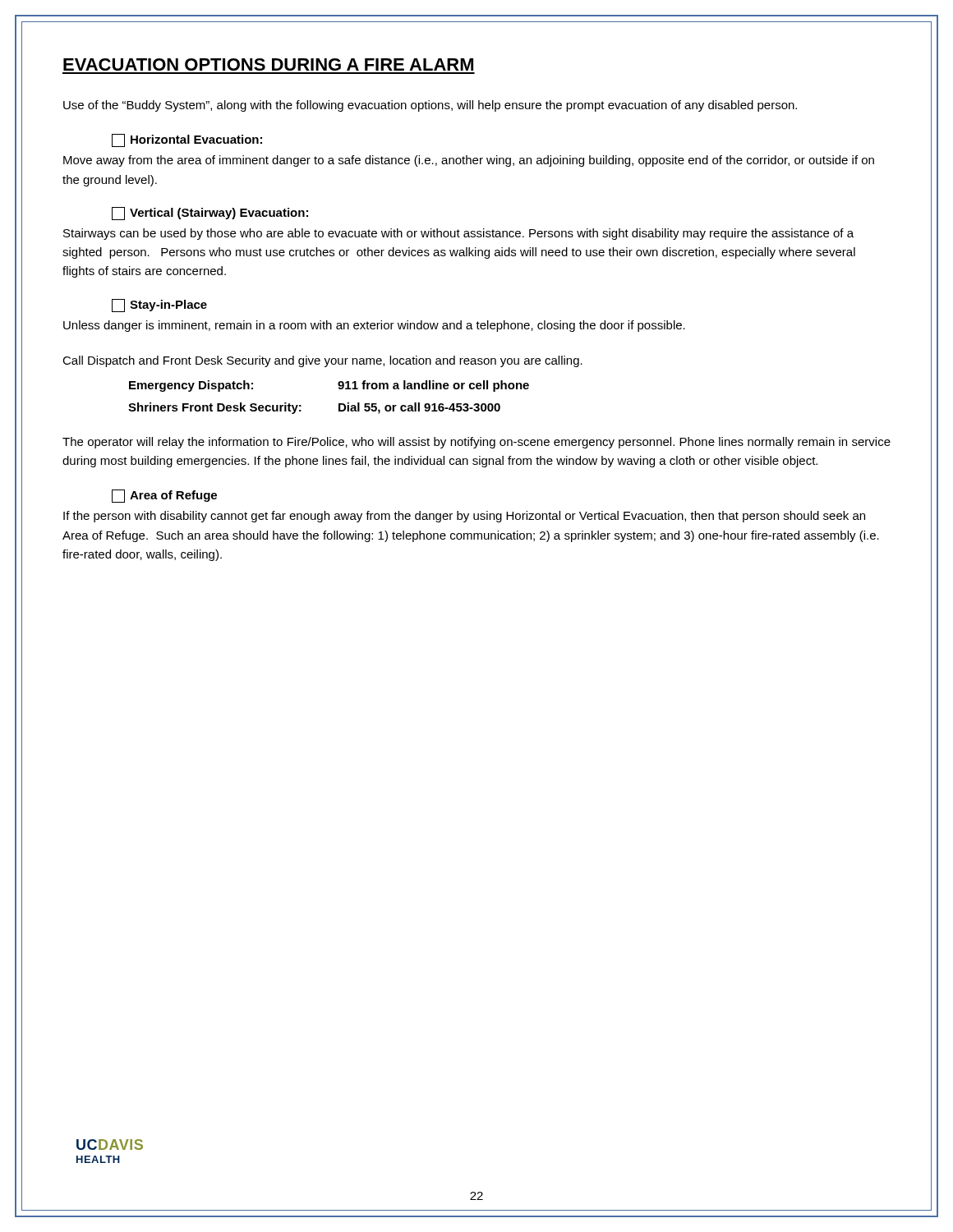Find "Area of Refuge" on this page
Viewport: 953px width, 1232px height.
coord(165,496)
